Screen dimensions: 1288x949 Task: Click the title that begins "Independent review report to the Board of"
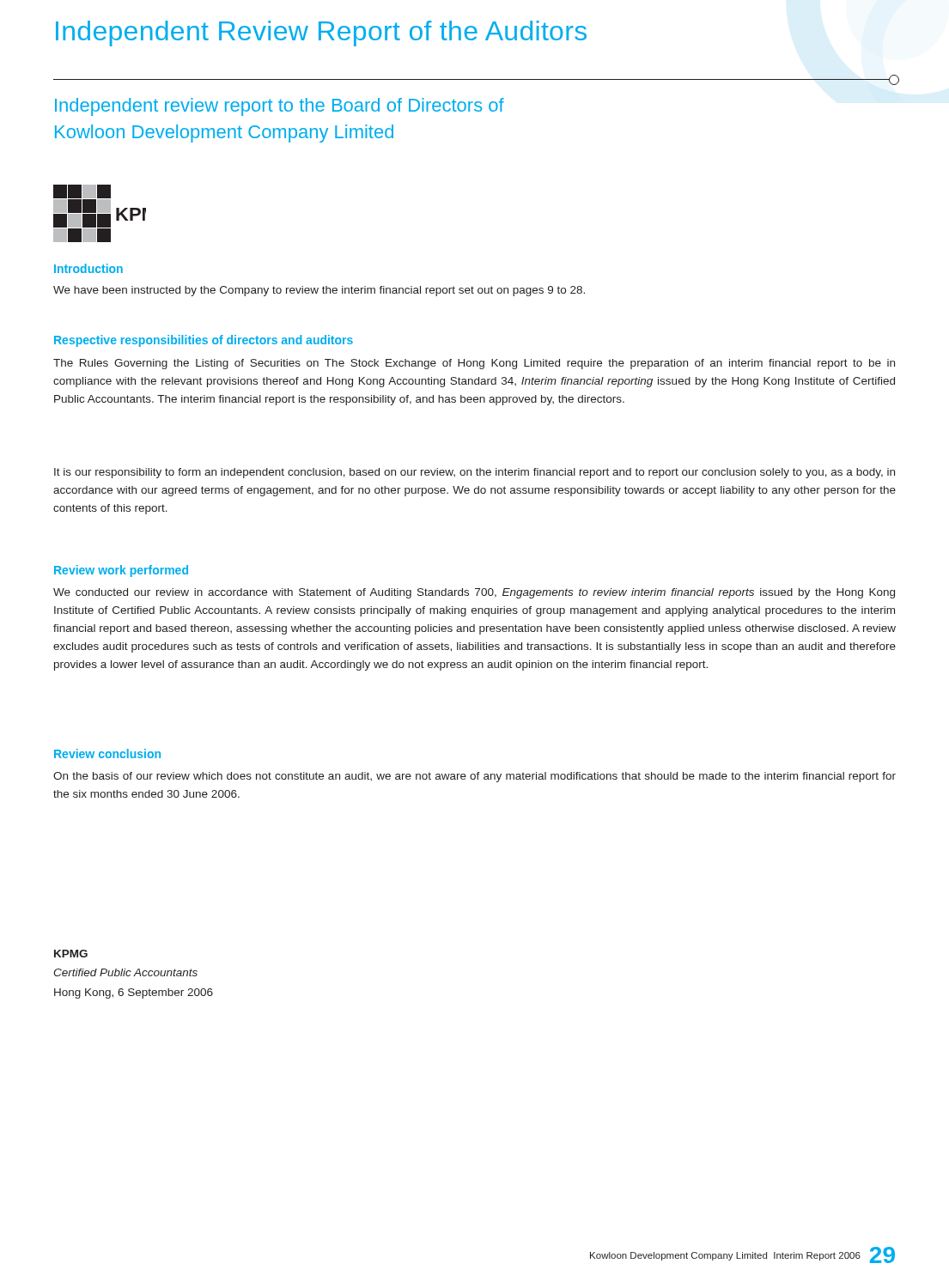coord(474,119)
